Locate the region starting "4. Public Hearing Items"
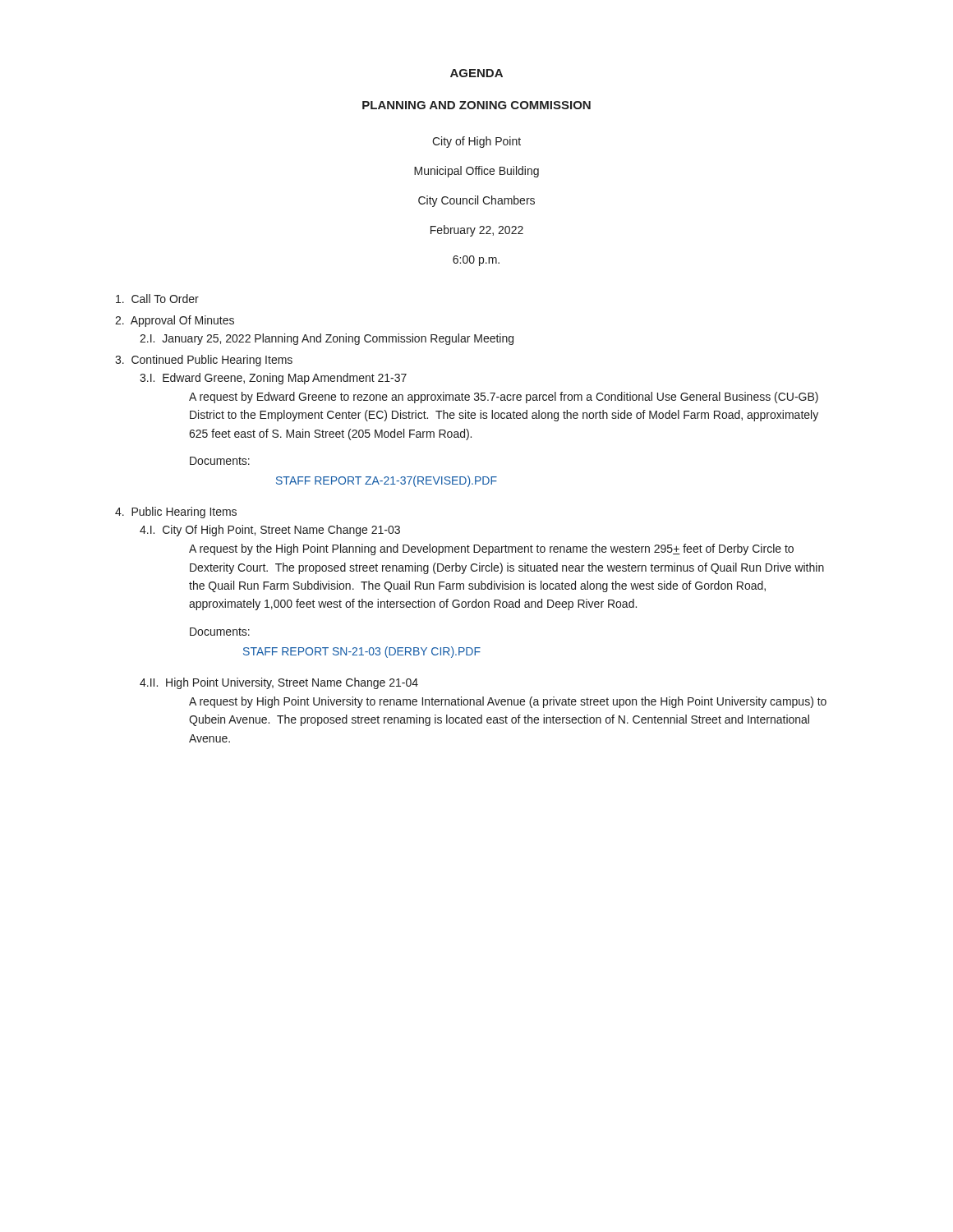Image resolution: width=953 pixels, height=1232 pixels. click(176, 512)
